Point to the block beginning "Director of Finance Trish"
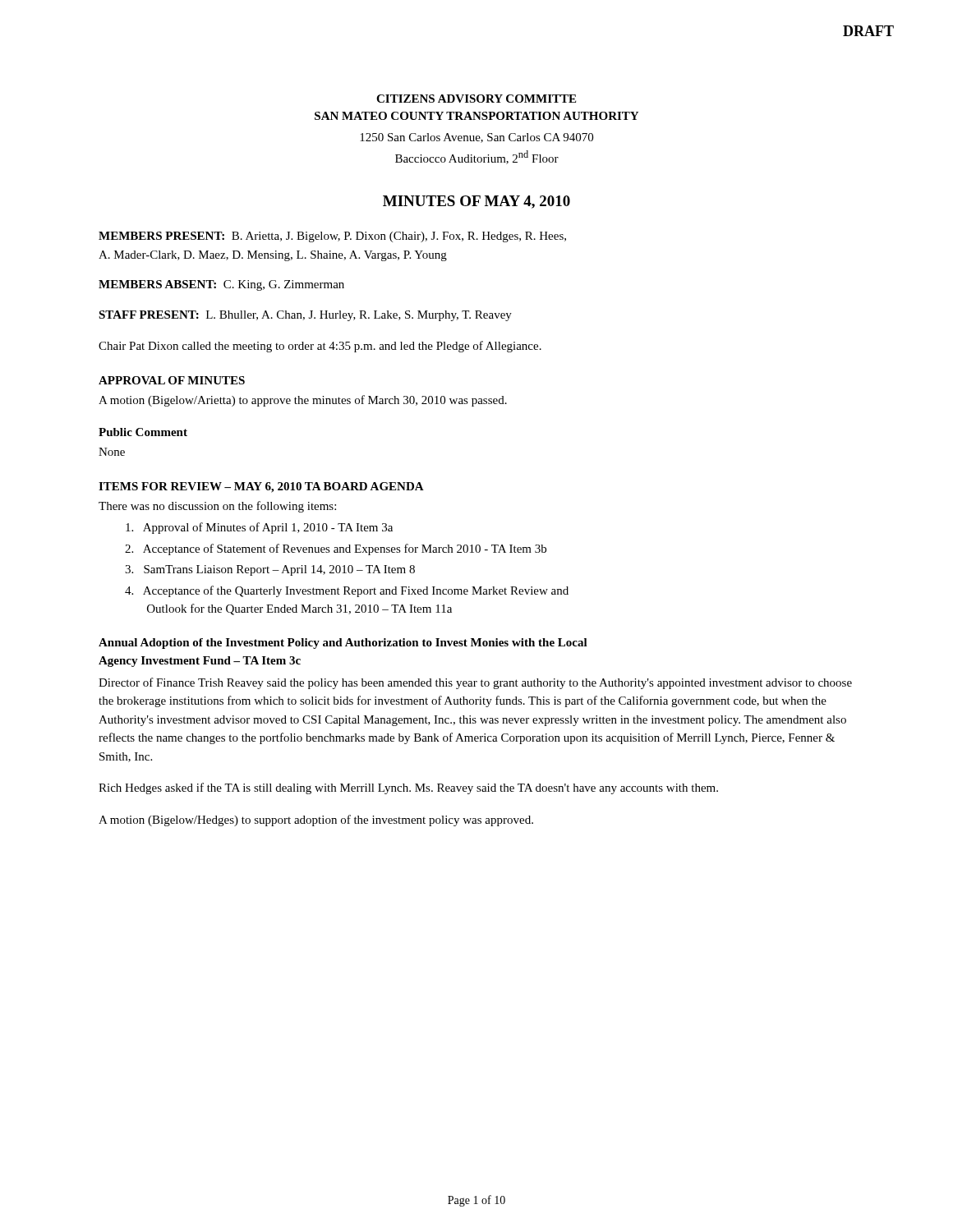 coord(475,719)
